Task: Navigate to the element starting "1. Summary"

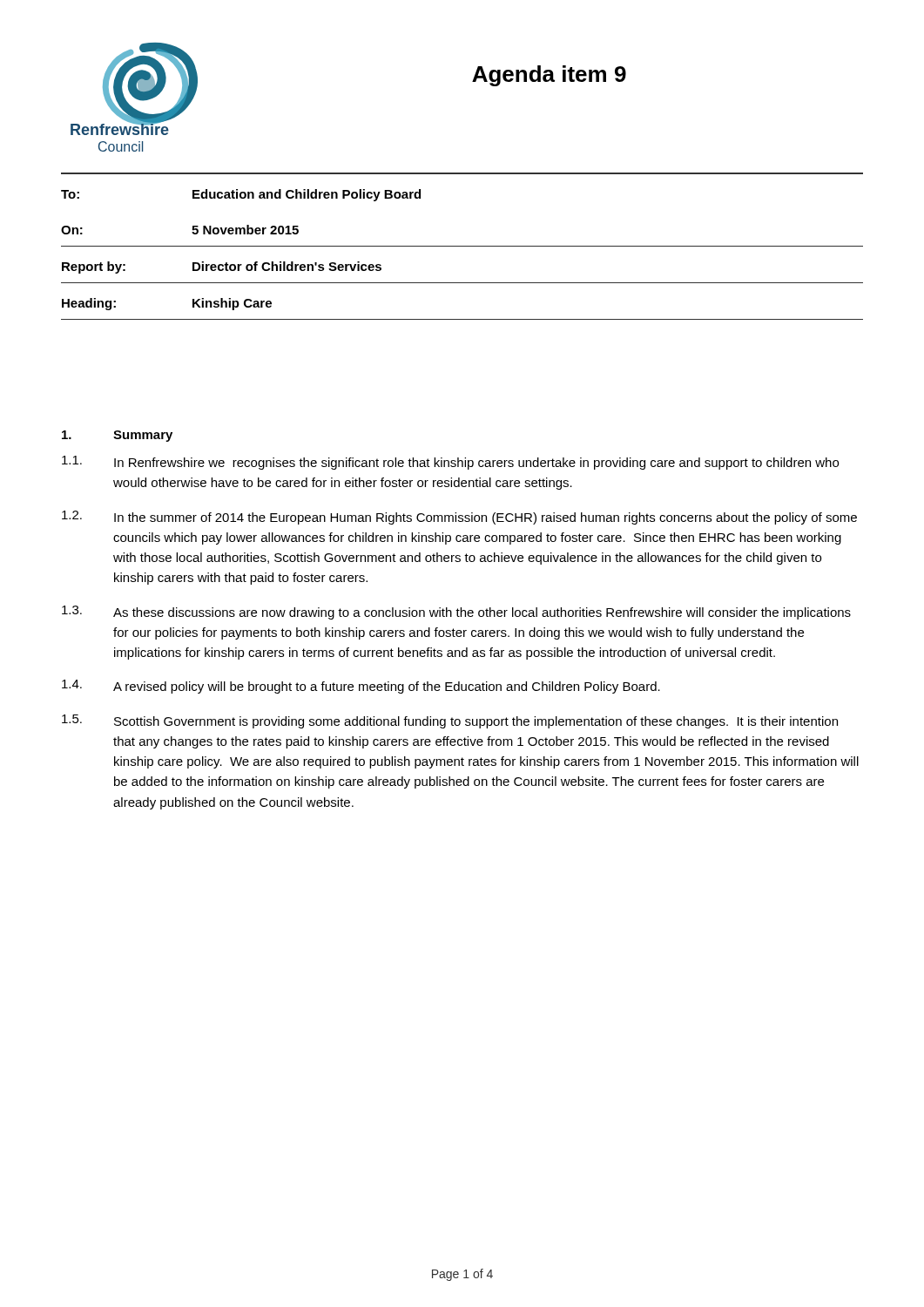Action: point(117,434)
